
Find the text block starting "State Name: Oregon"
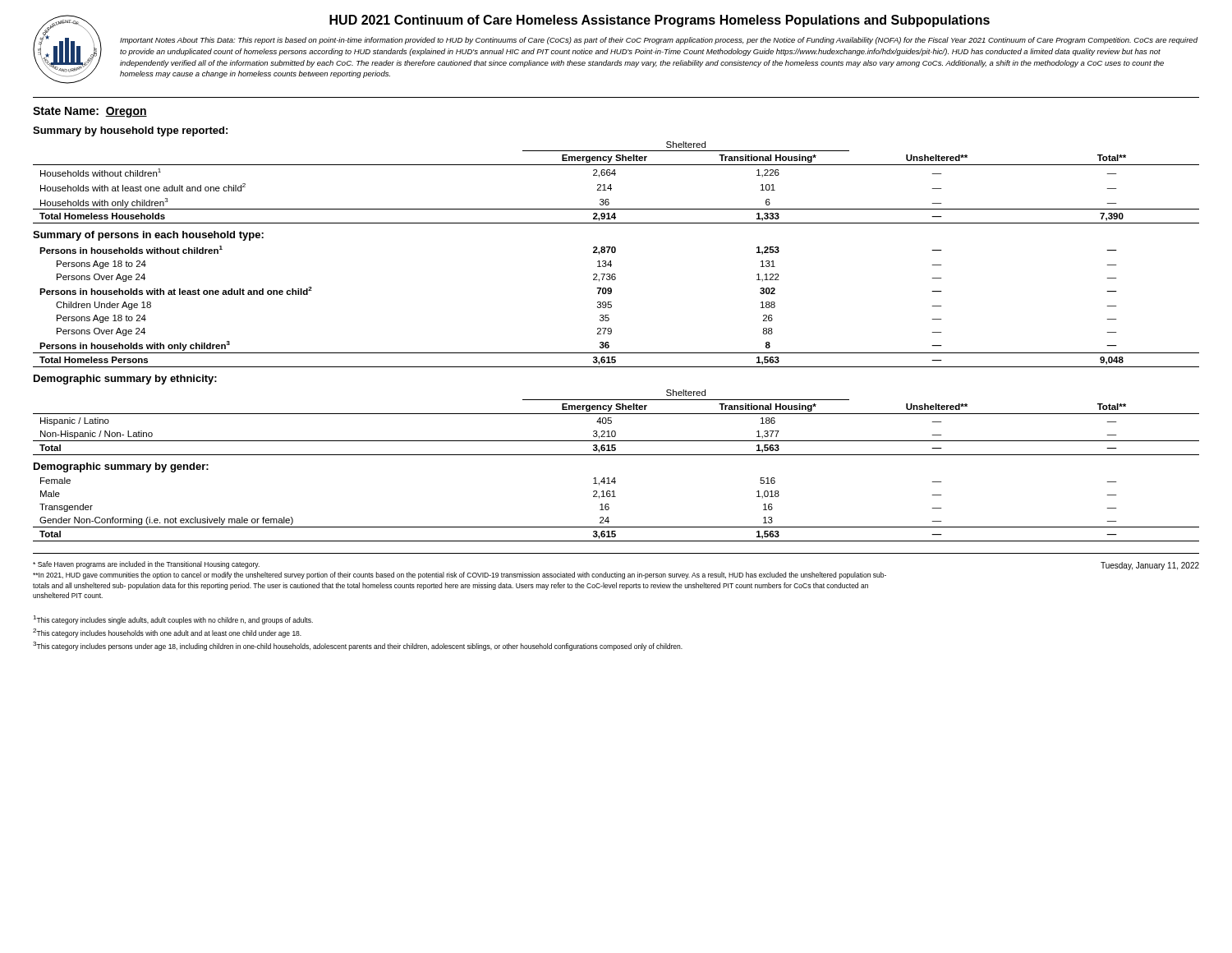[x=90, y=111]
